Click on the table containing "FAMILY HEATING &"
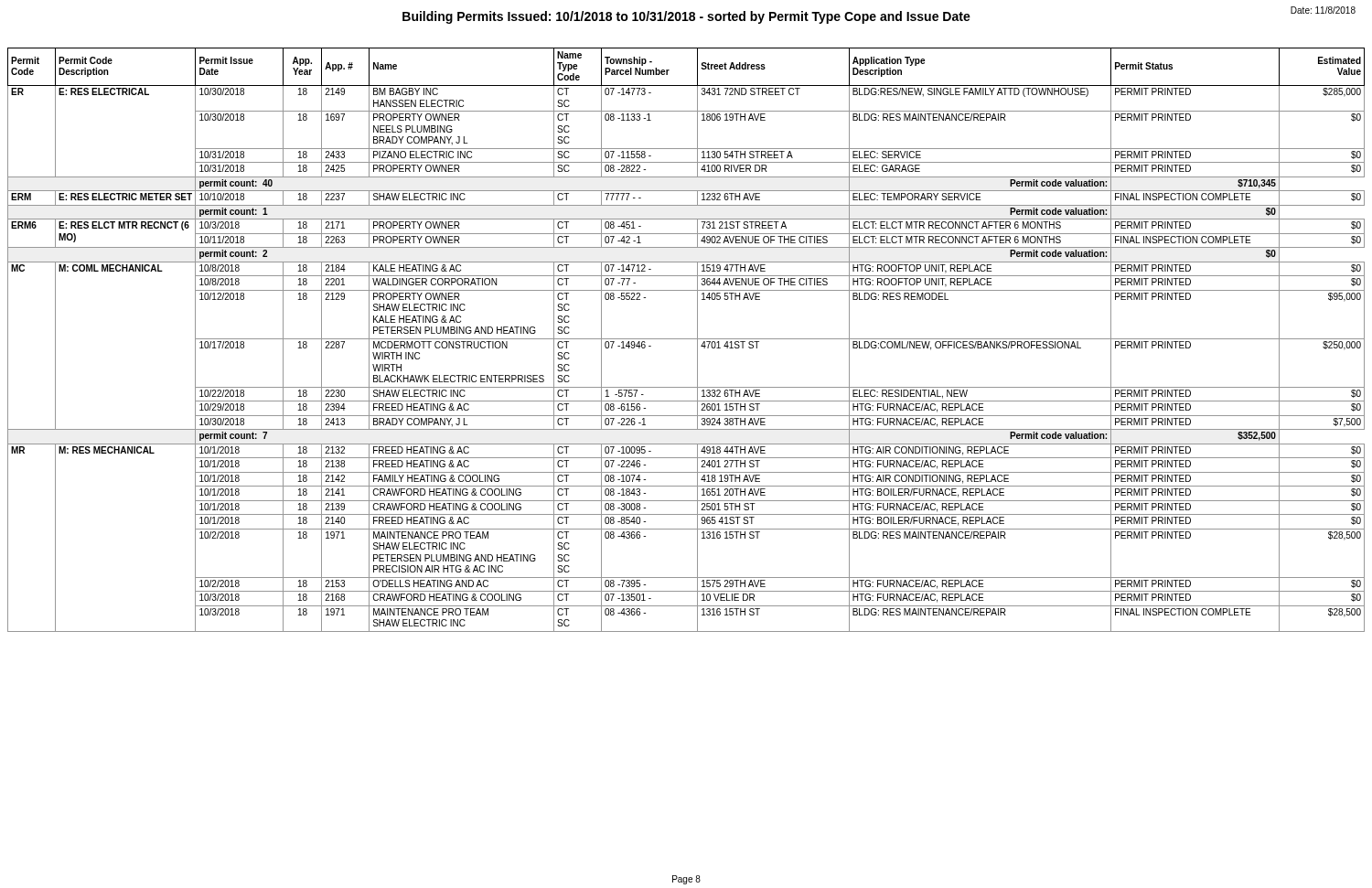The width and height of the screenshot is (1372, 888). 686,457
